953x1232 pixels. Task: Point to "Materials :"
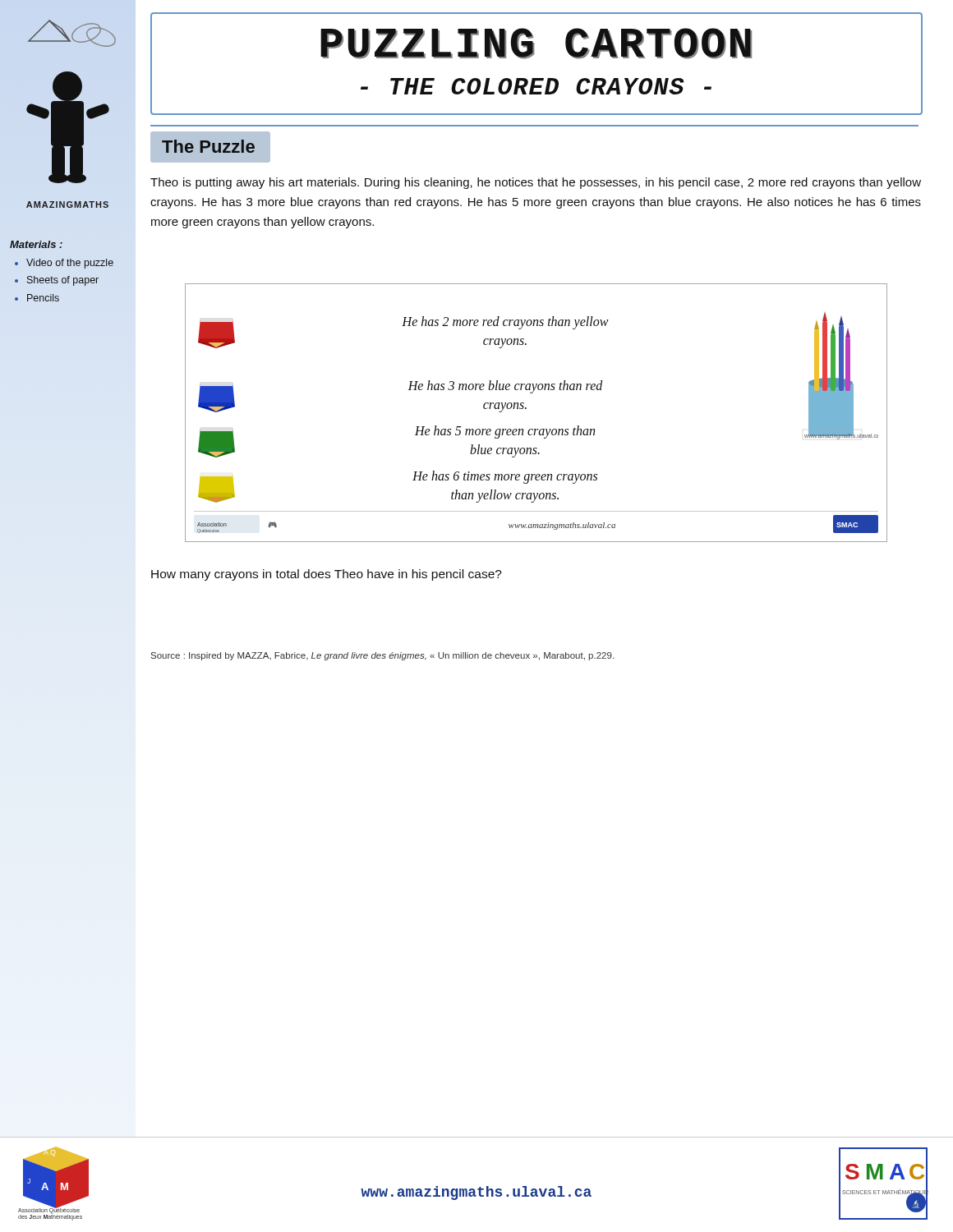36,244
